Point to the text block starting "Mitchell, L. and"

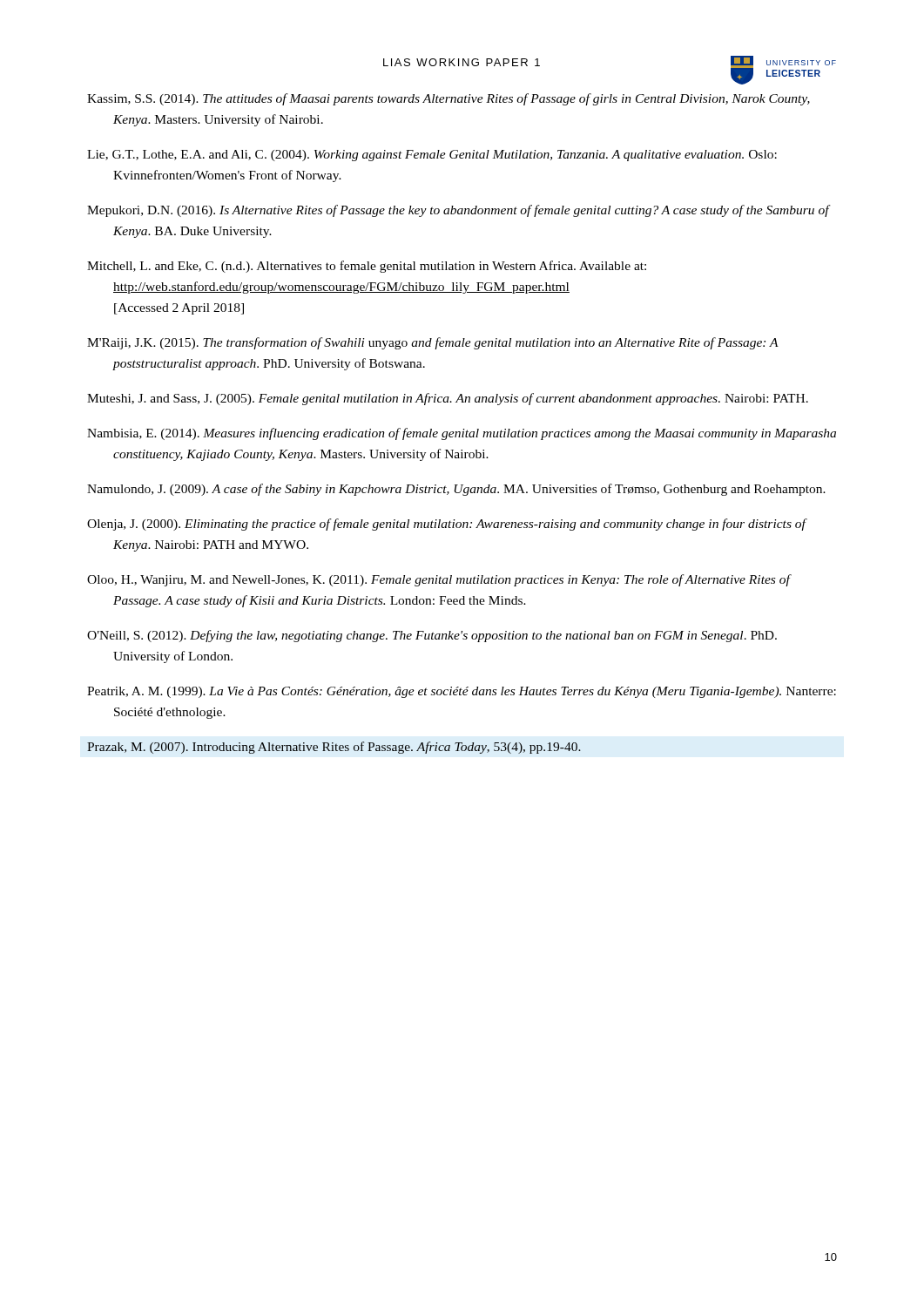tap(462, 287)
